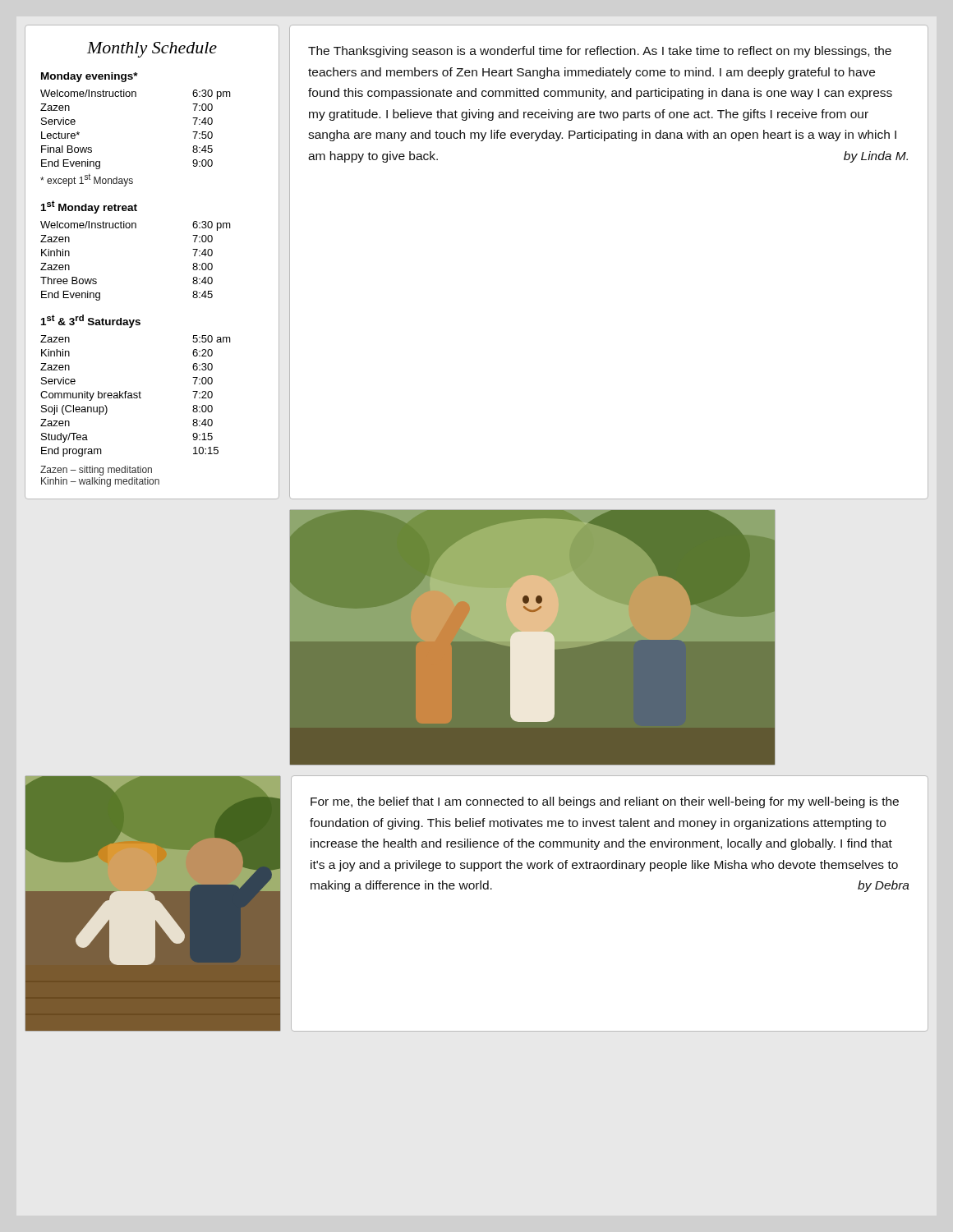This screenshot has height=1232, width=953.
Task: Select the text block that says "For me, the belief that I"
Action: point(610,845)
